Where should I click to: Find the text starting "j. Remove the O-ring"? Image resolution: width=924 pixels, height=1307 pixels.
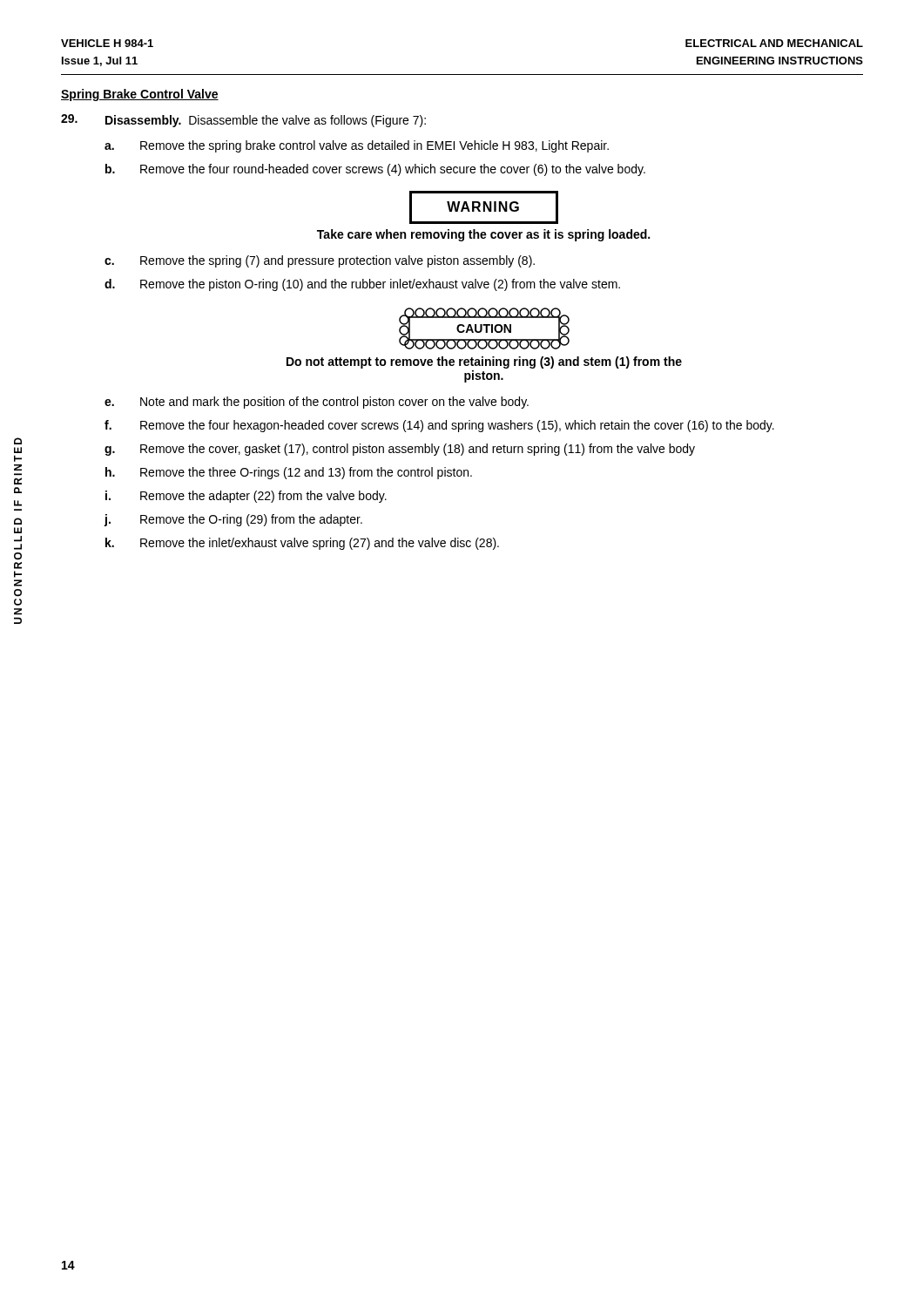233,520
